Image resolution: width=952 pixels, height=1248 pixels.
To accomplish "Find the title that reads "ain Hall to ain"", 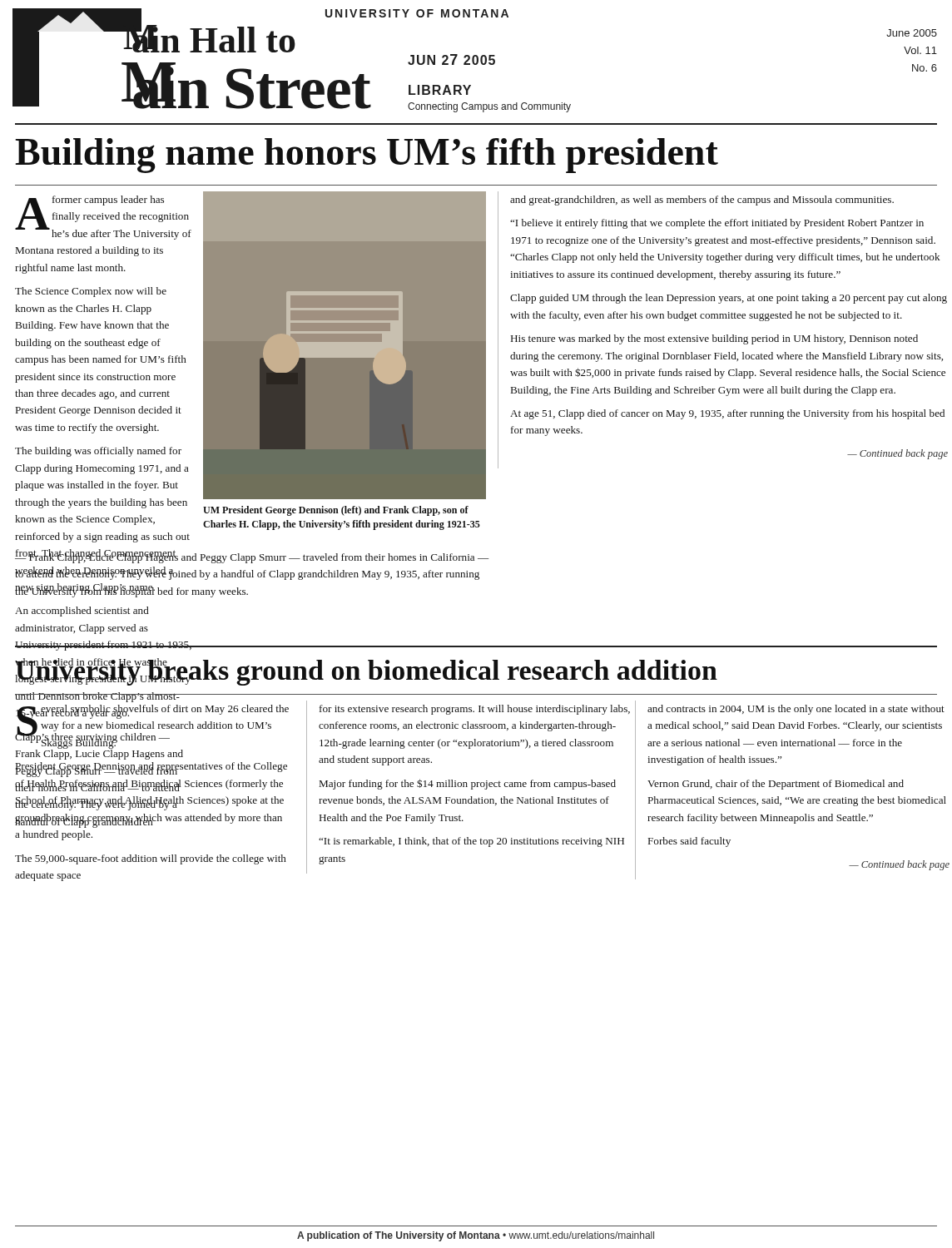I will click(251, 68).
